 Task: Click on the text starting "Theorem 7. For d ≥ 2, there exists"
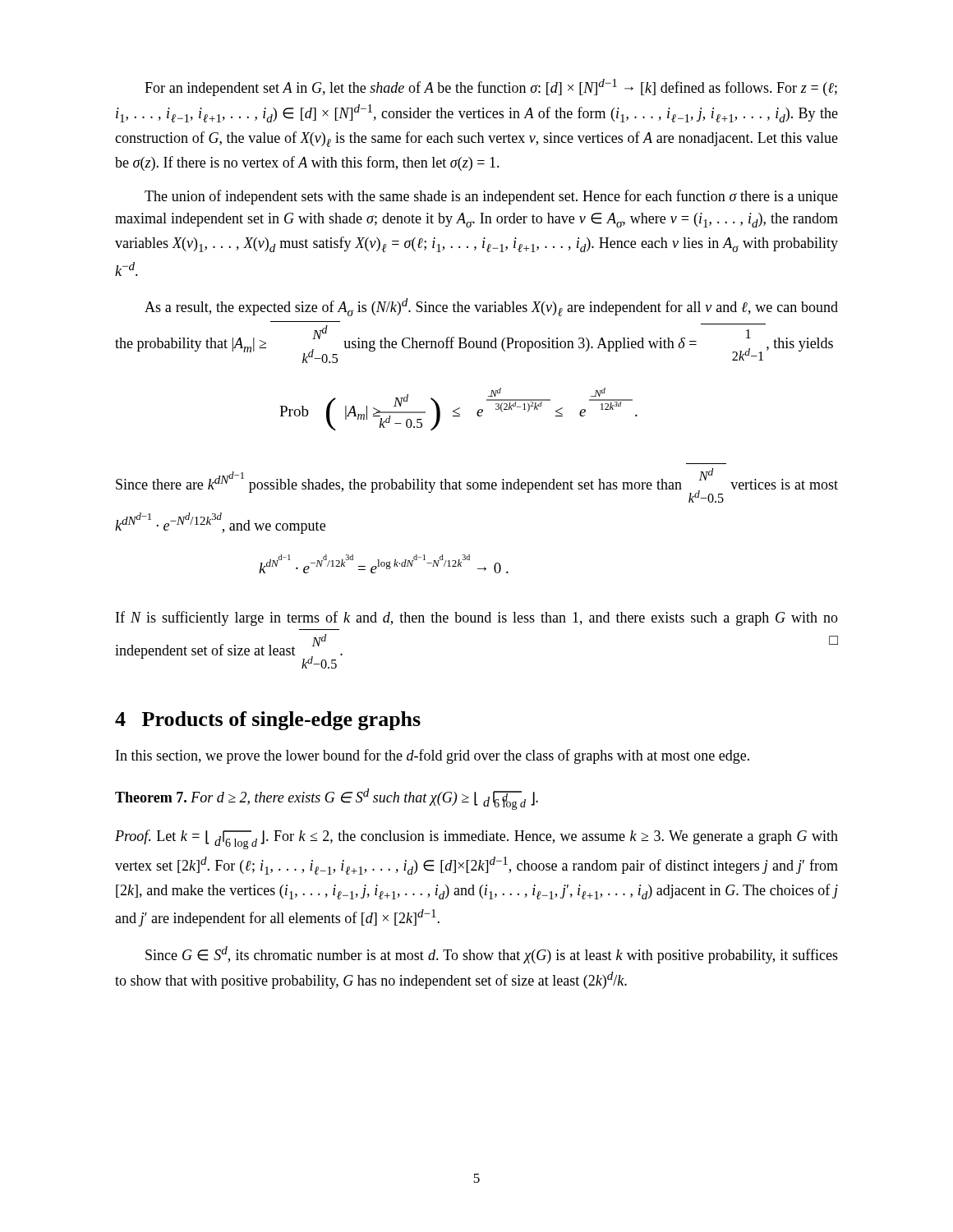[x=476, y=798]
